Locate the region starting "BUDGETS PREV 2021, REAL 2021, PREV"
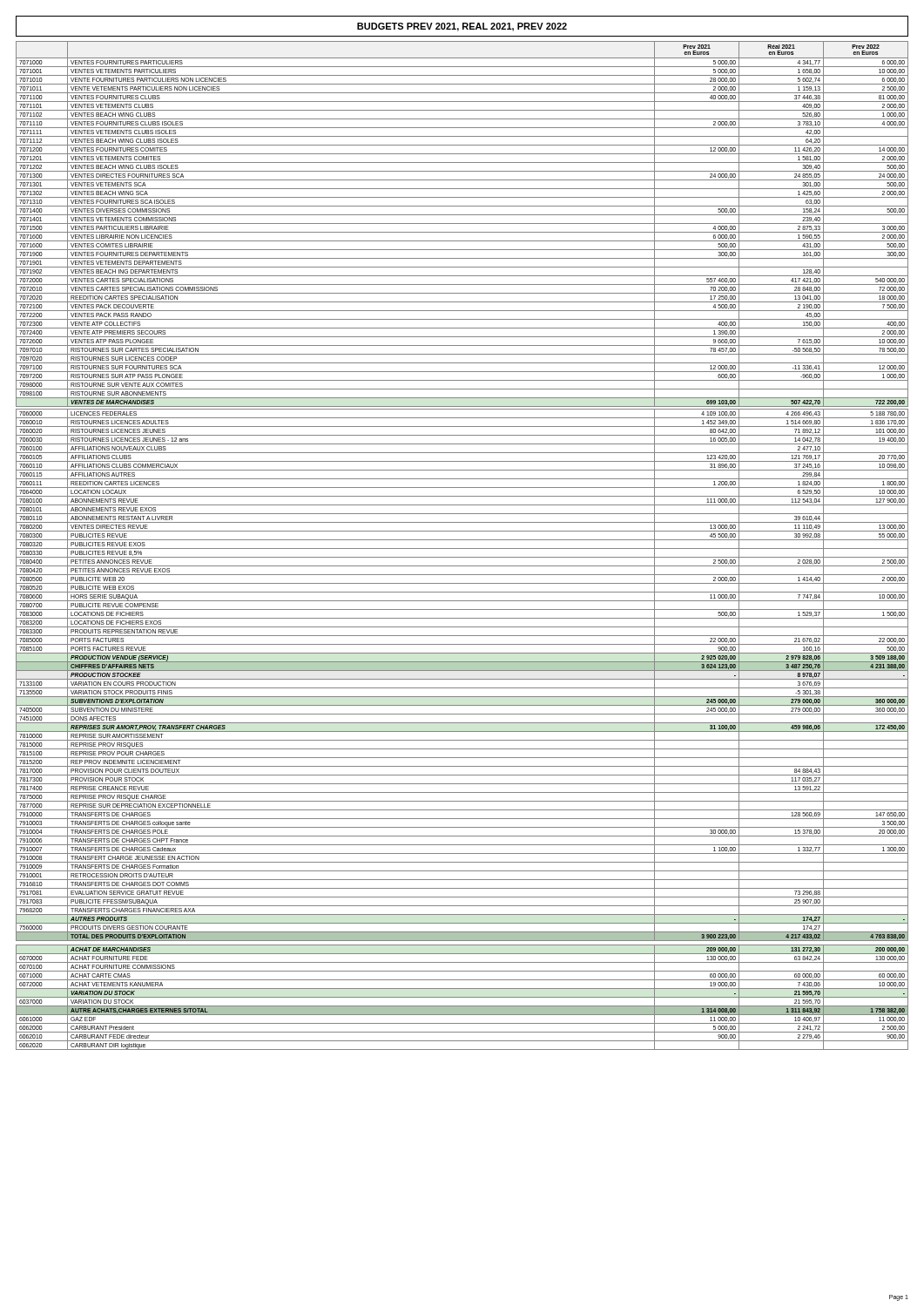 tap(462, 26)
